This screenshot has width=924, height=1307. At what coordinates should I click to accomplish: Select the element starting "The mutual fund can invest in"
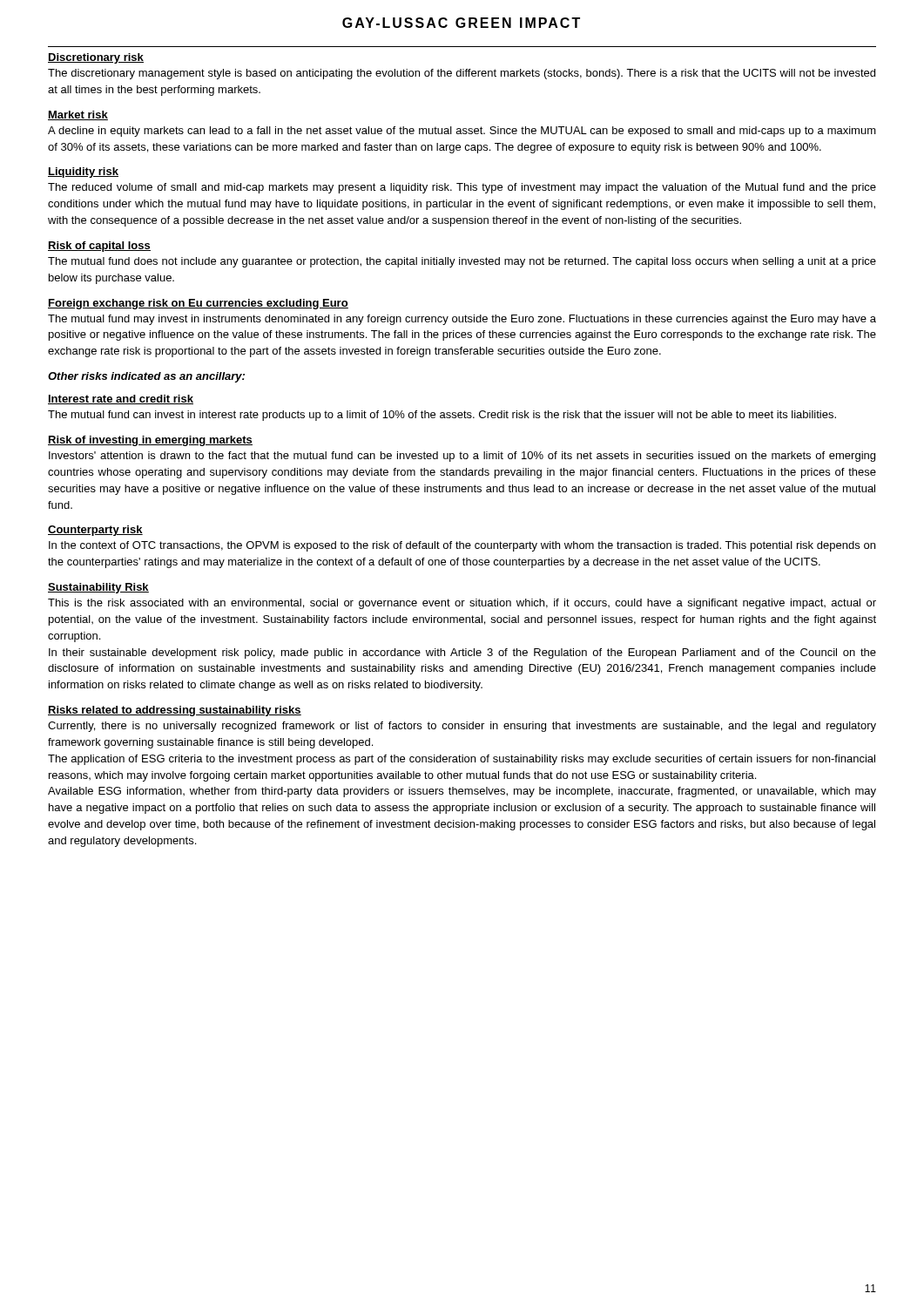pos(462,415)
